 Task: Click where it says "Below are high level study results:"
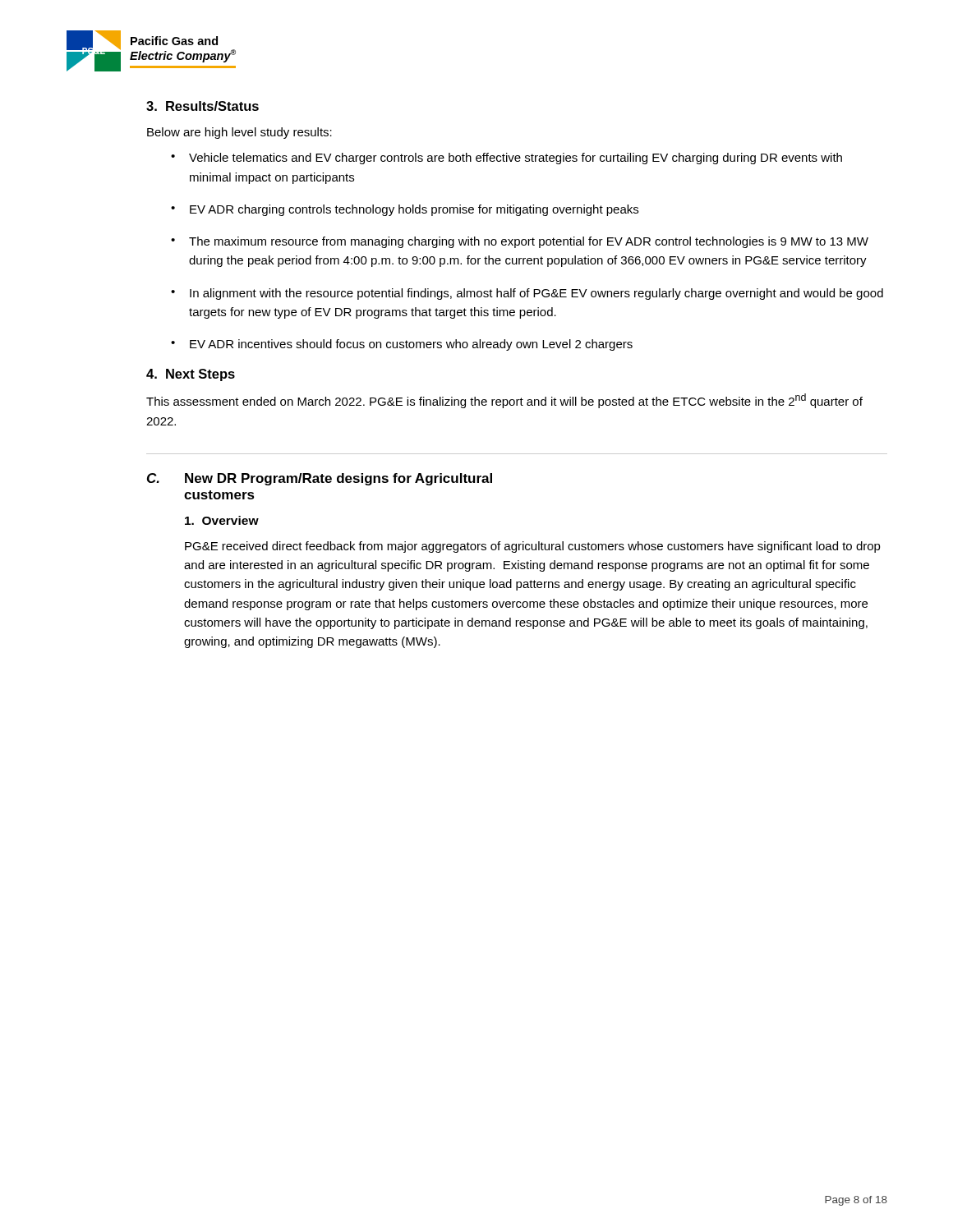(x=239, y=132)
